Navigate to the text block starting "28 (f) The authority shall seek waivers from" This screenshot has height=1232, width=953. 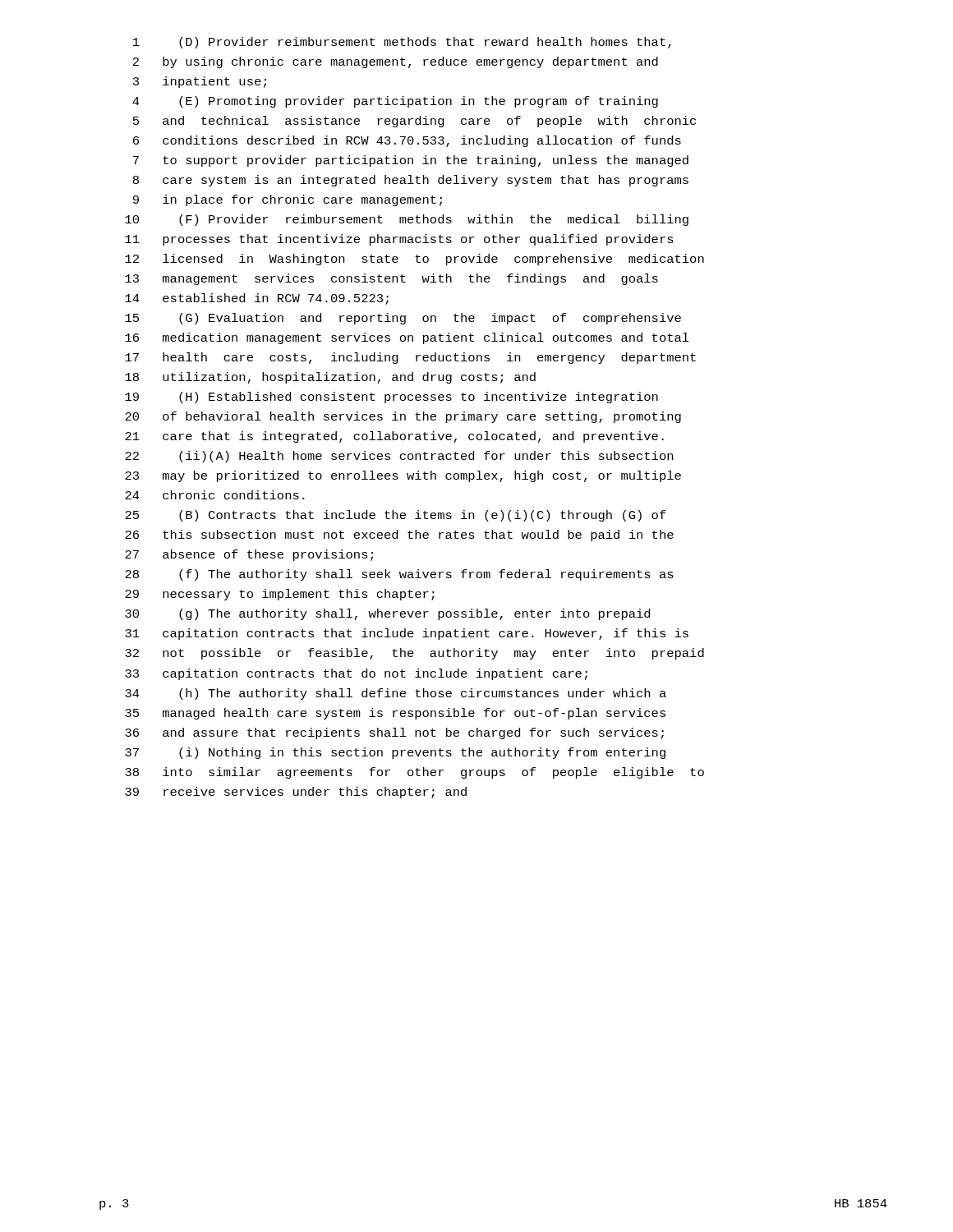493,585
